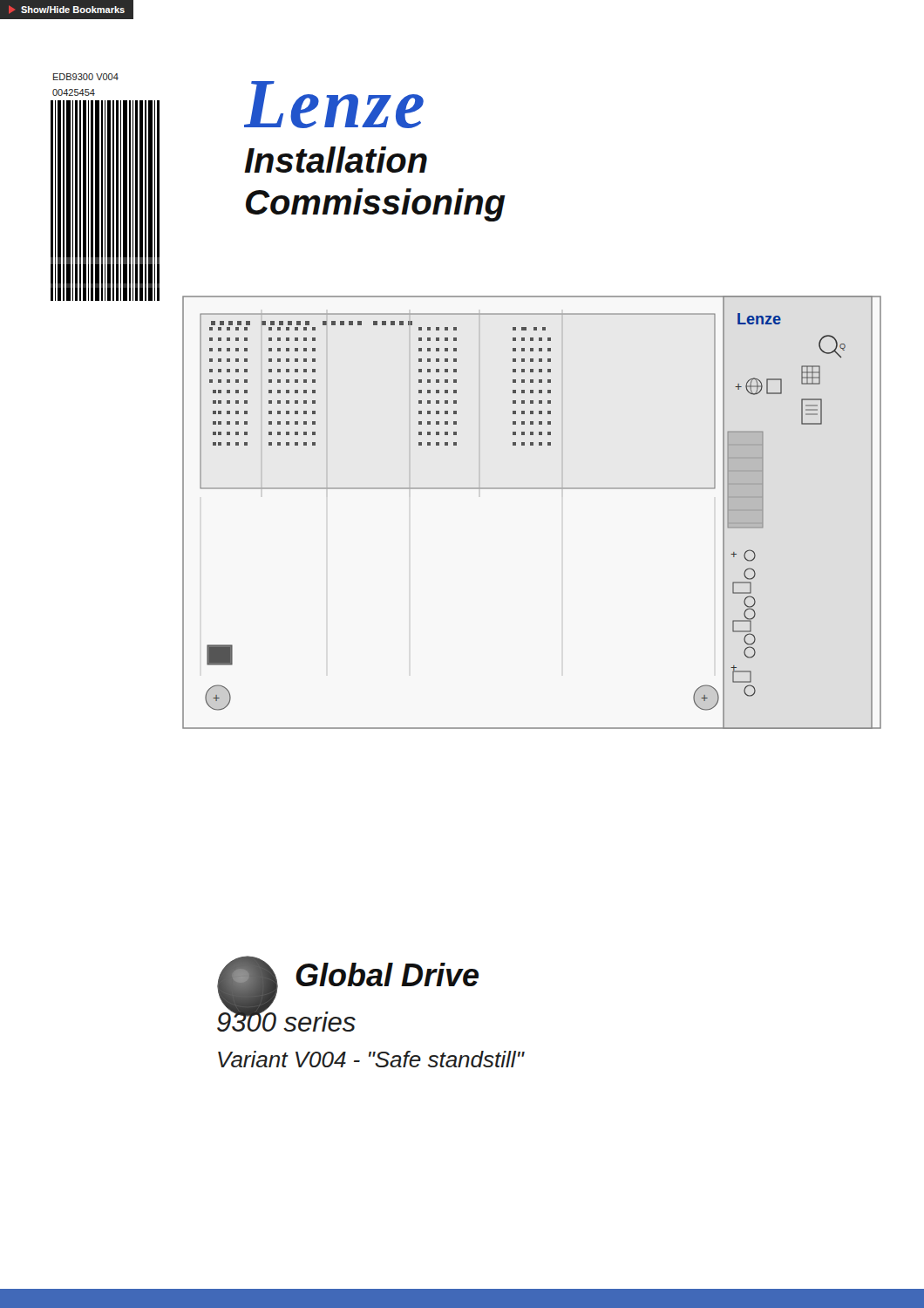
Task: Click on the illustration
Action: (x=248, y=986)
